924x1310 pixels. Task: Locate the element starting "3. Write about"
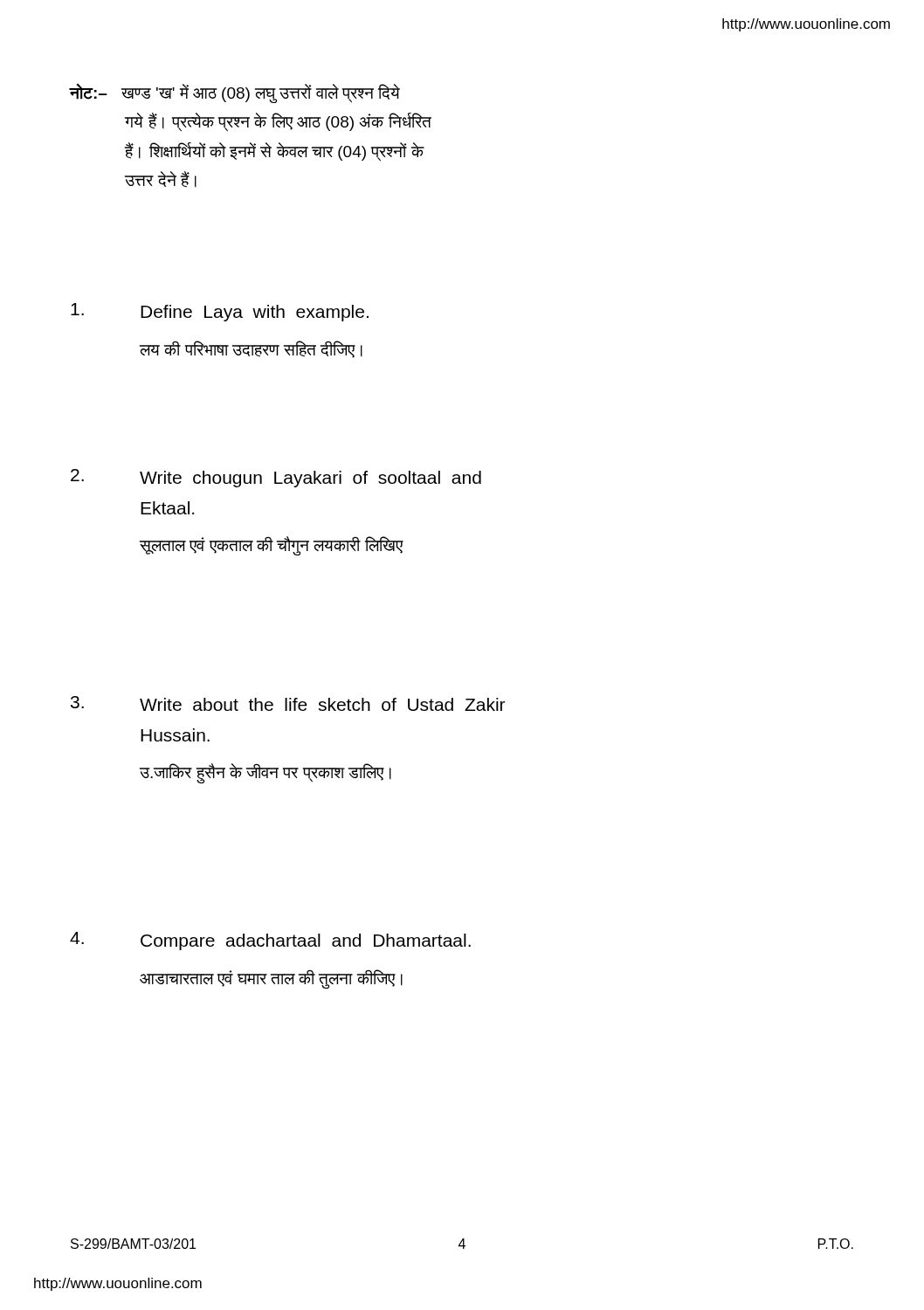coord(288,703)
